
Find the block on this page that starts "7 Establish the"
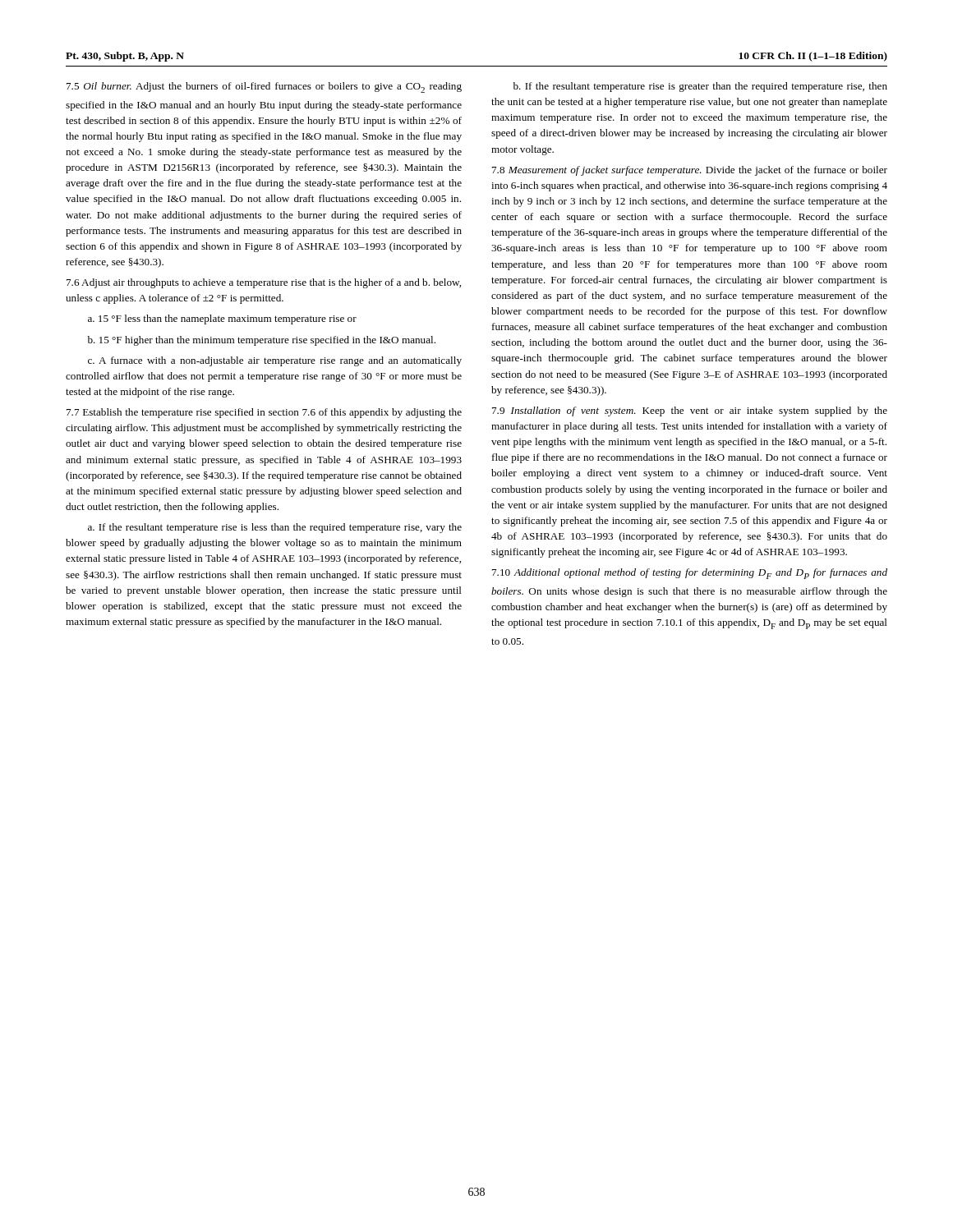tap(264, 459)
